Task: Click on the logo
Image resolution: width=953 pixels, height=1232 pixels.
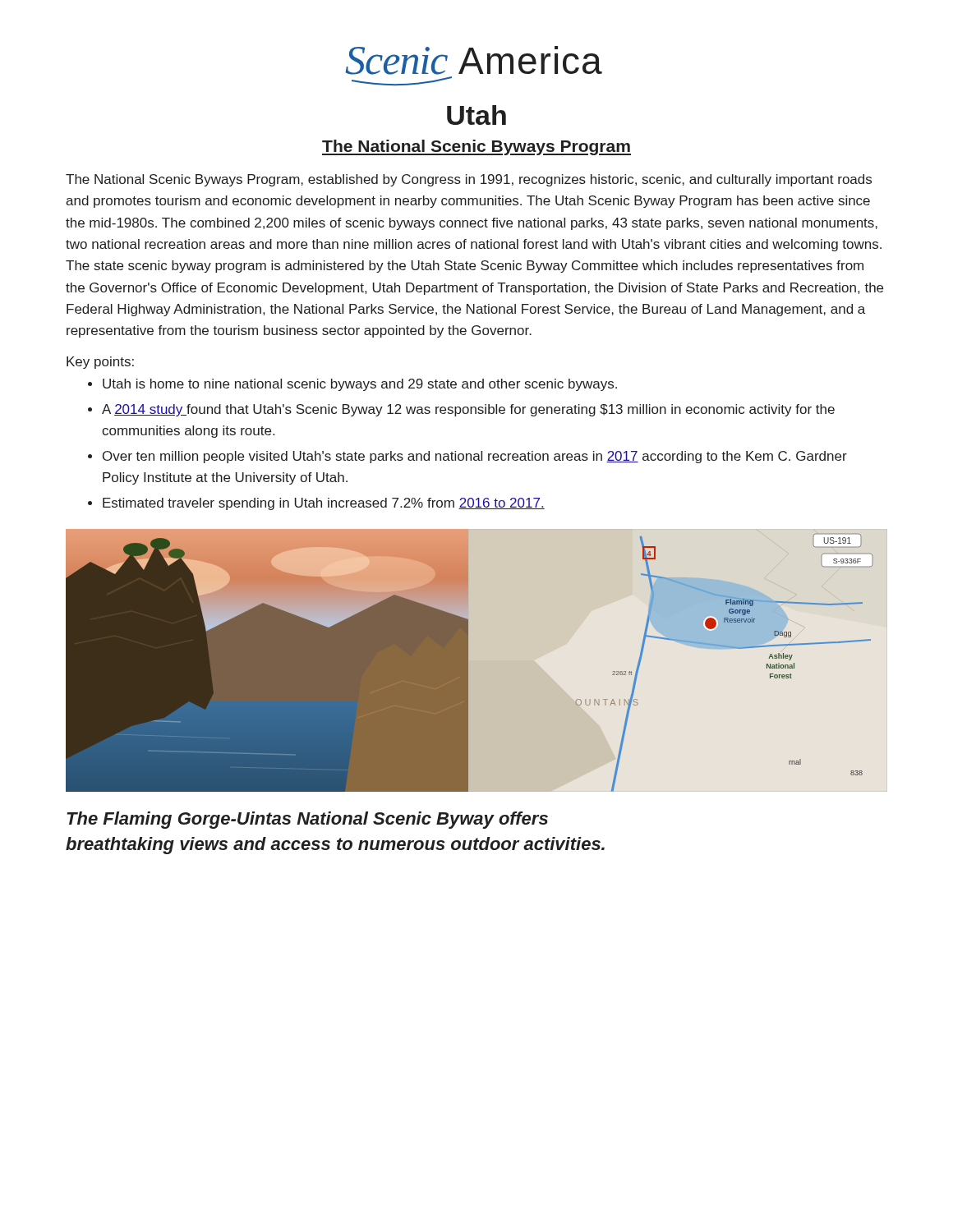Action: tap(476, 63)
